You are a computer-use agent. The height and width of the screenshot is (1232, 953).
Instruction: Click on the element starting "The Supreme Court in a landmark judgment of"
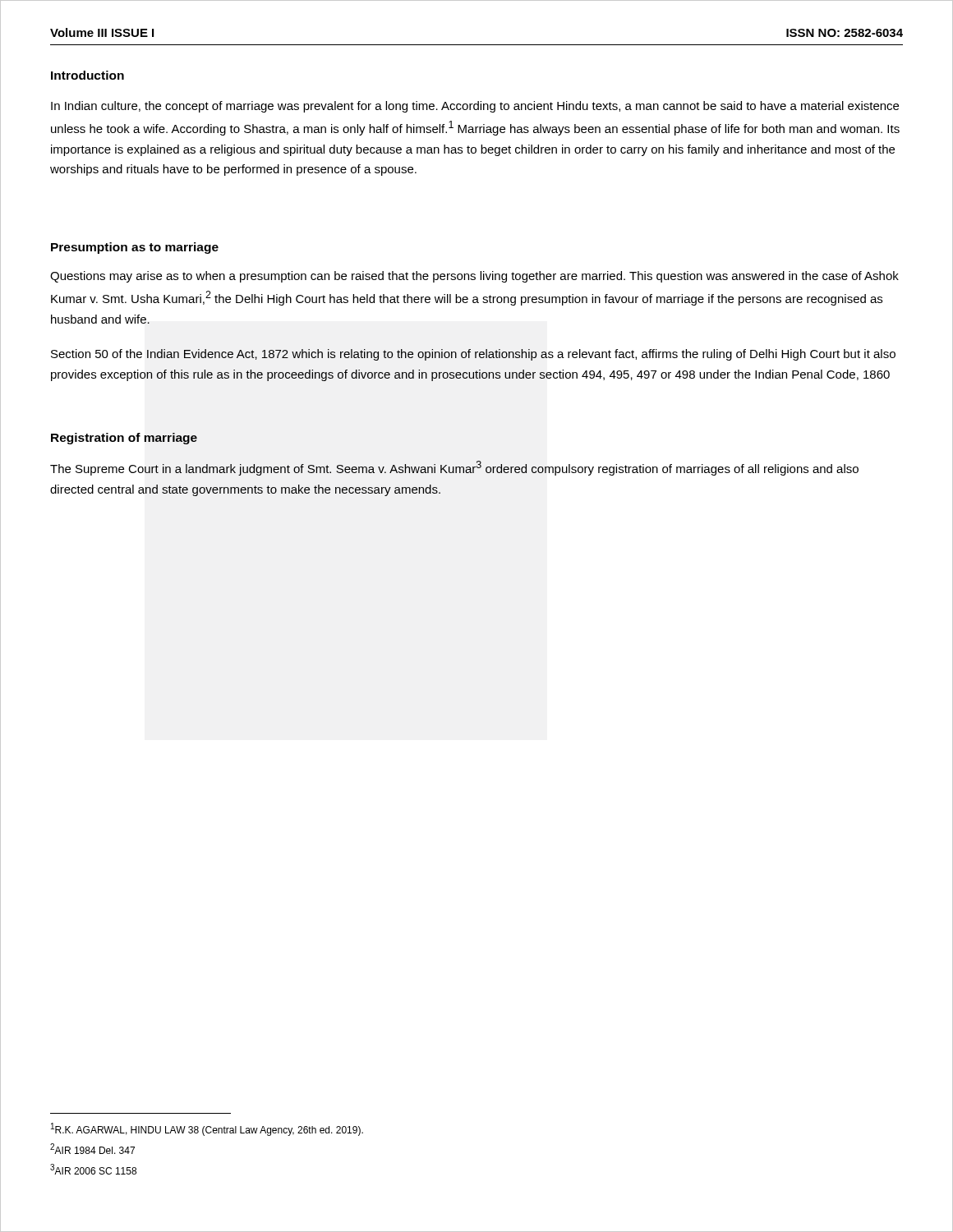tap(455, 477)
